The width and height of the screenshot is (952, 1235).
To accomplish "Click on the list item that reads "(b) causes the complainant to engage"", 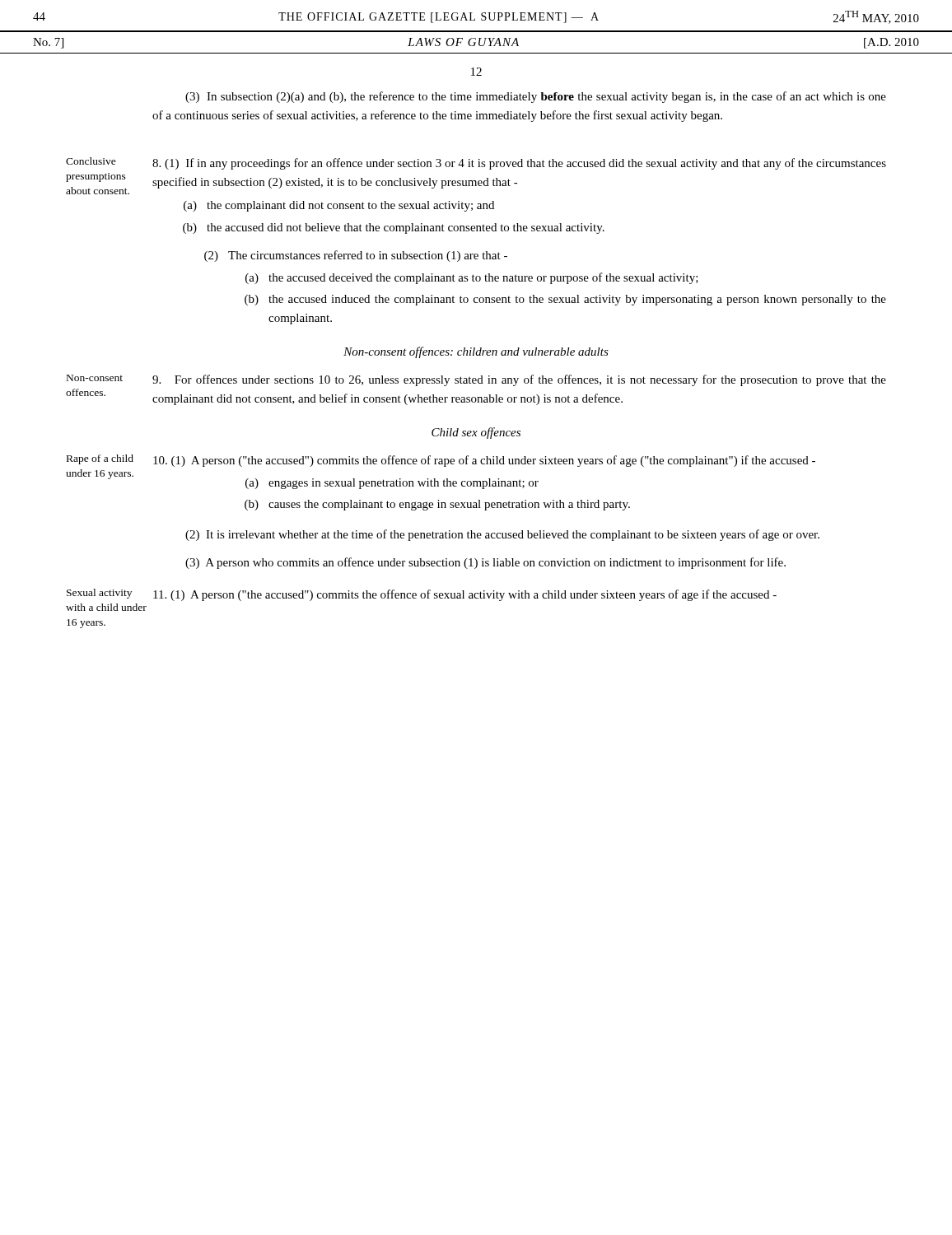I will pos(550,504).
